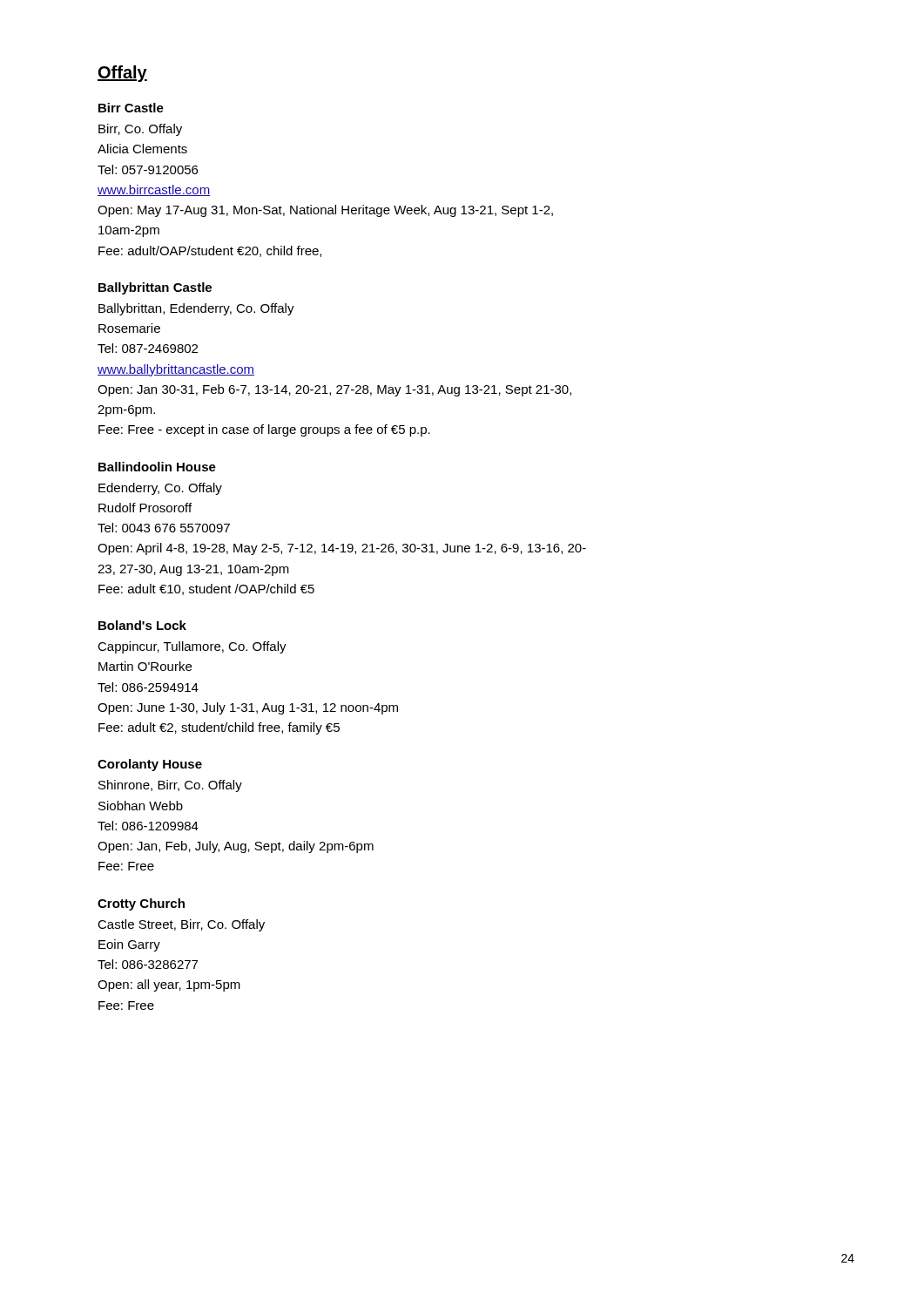Find the section header that says "Boland's Lock"

pyautogui.click(x=142, y=625)
